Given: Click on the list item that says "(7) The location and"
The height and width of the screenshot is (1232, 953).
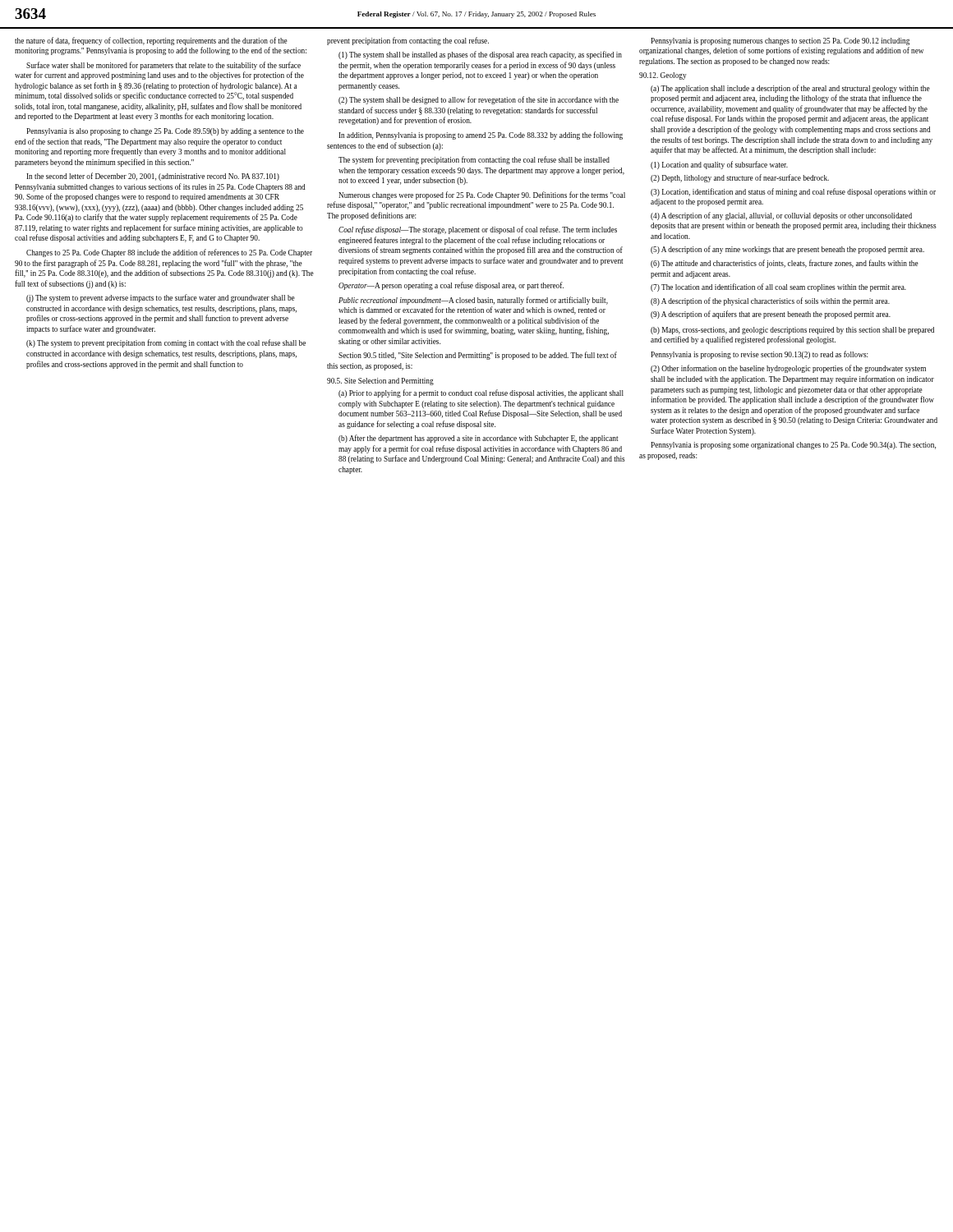Looking at the screenshot, I should (x=779, y=288).
